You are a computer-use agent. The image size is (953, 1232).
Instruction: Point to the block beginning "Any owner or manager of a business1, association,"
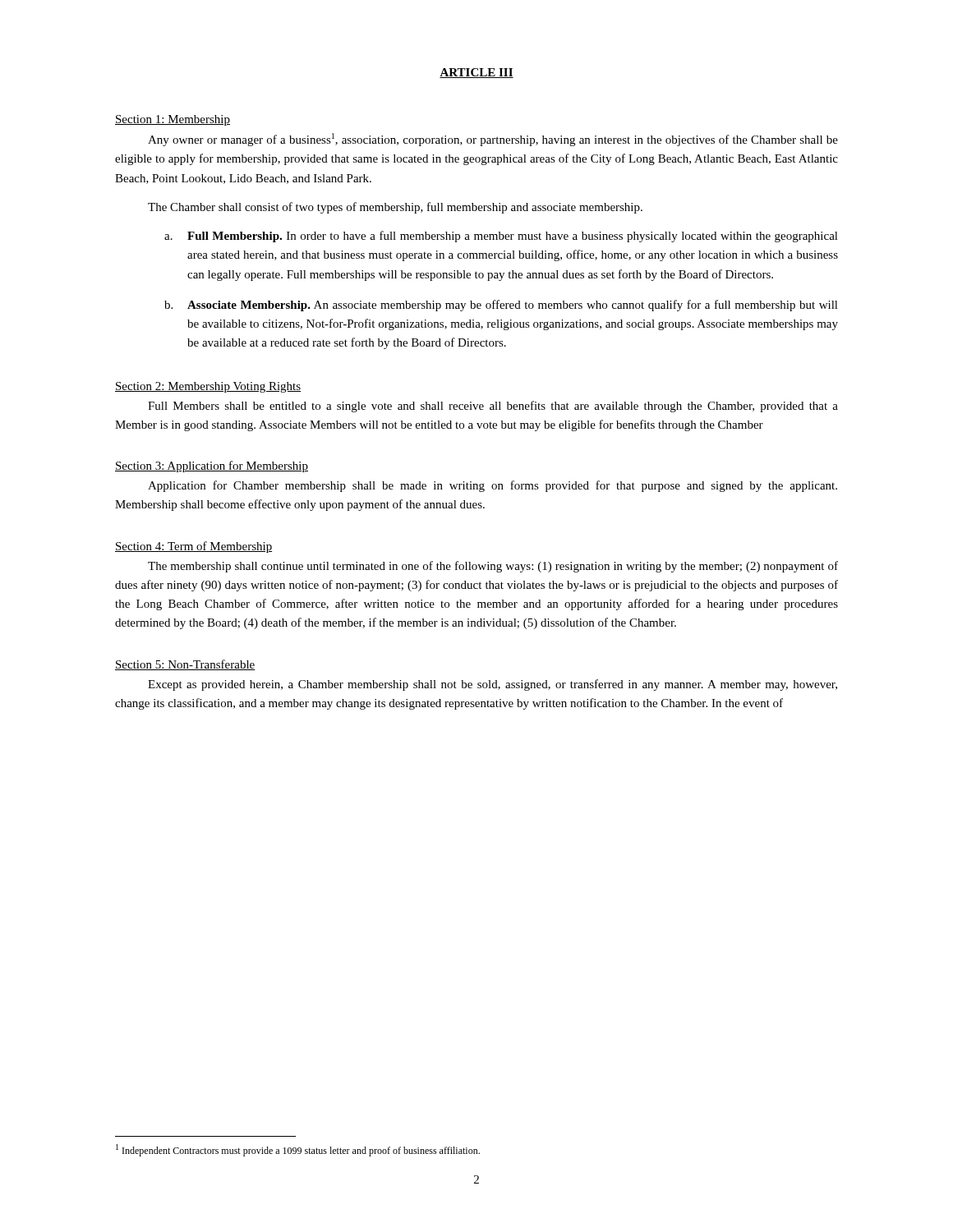point(476,158)
